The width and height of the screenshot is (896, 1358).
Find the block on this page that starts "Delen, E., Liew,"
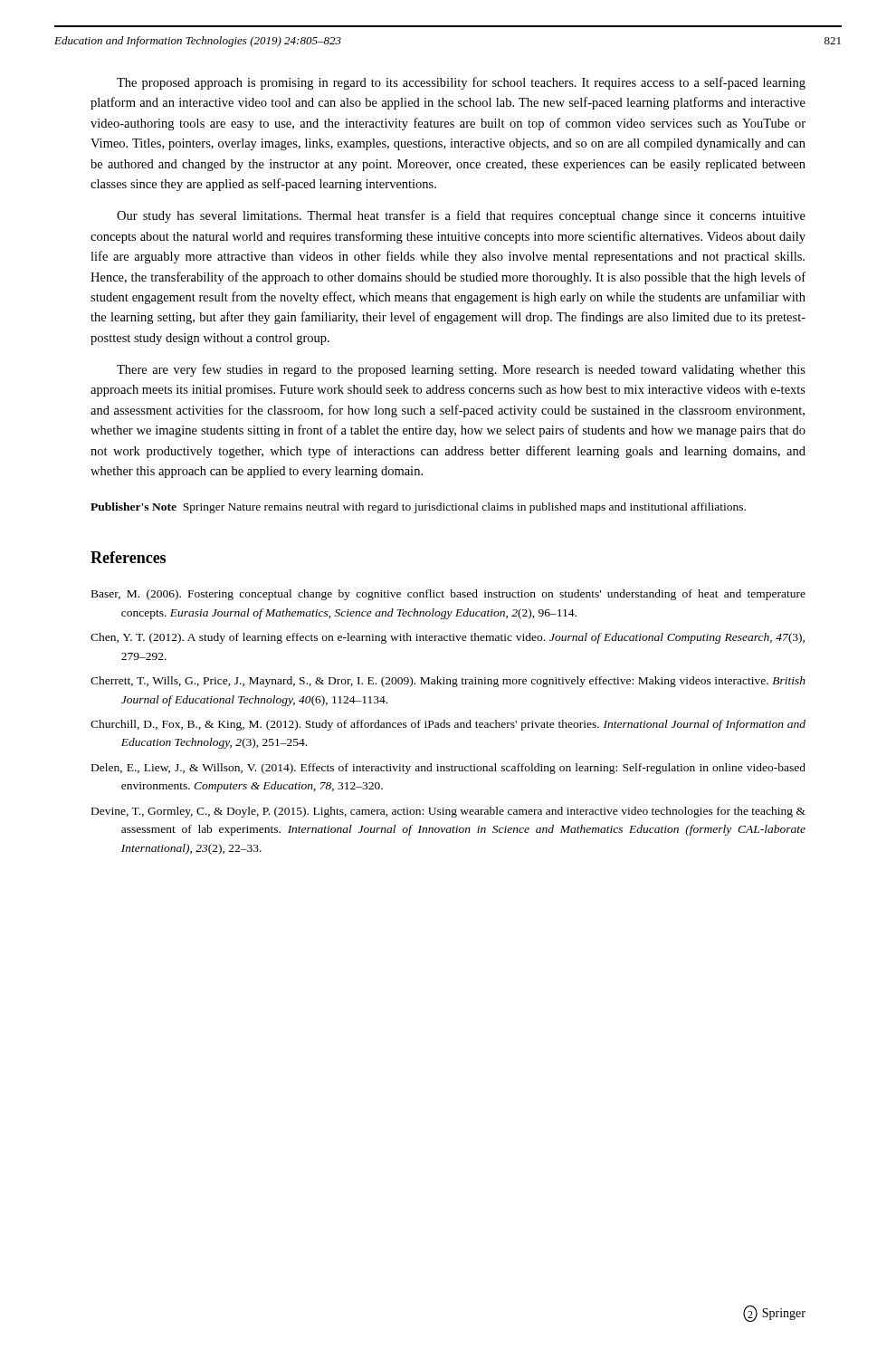coord(448,777)
